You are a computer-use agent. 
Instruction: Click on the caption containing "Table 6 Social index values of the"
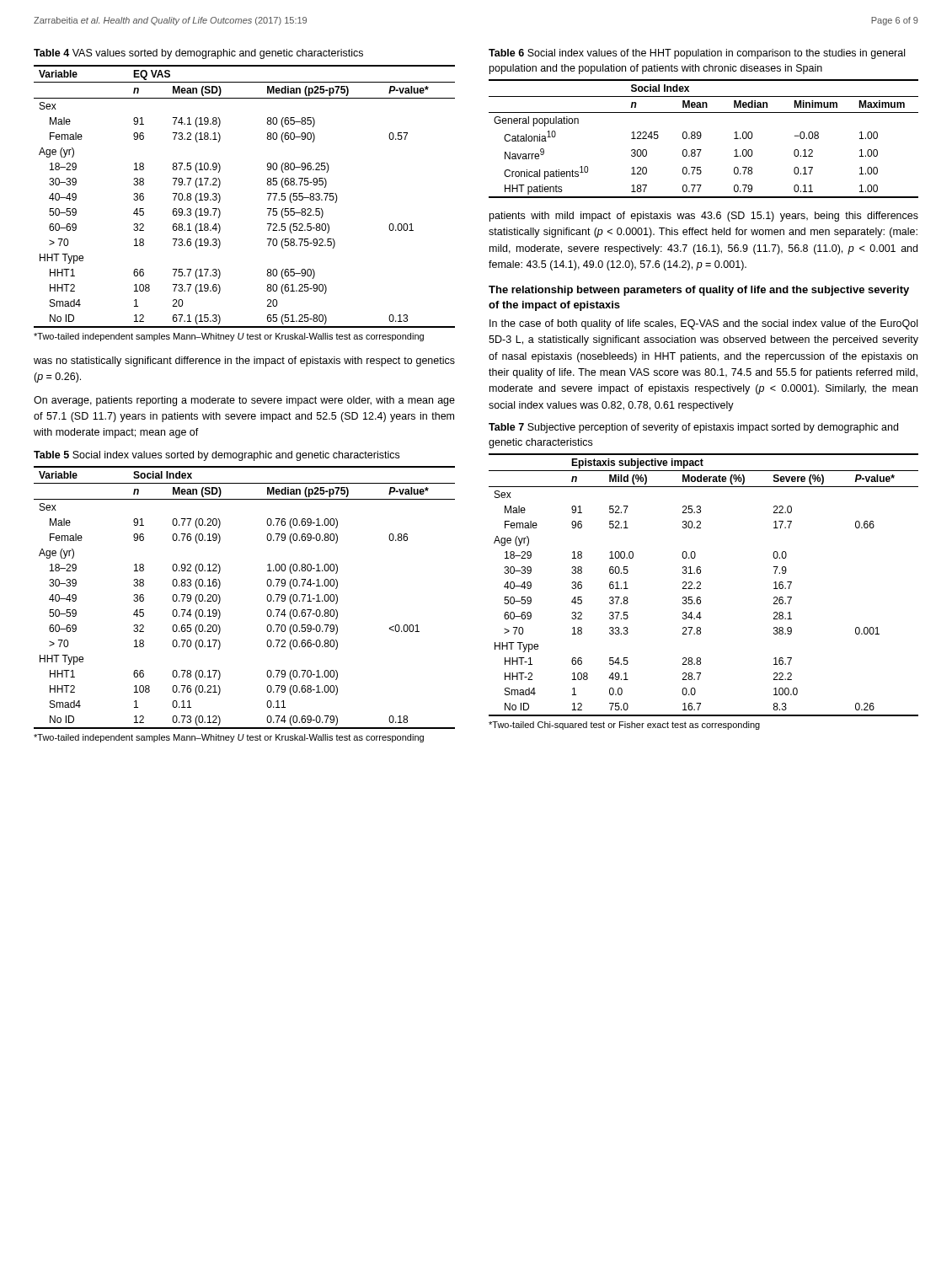[x=697, y=60]
